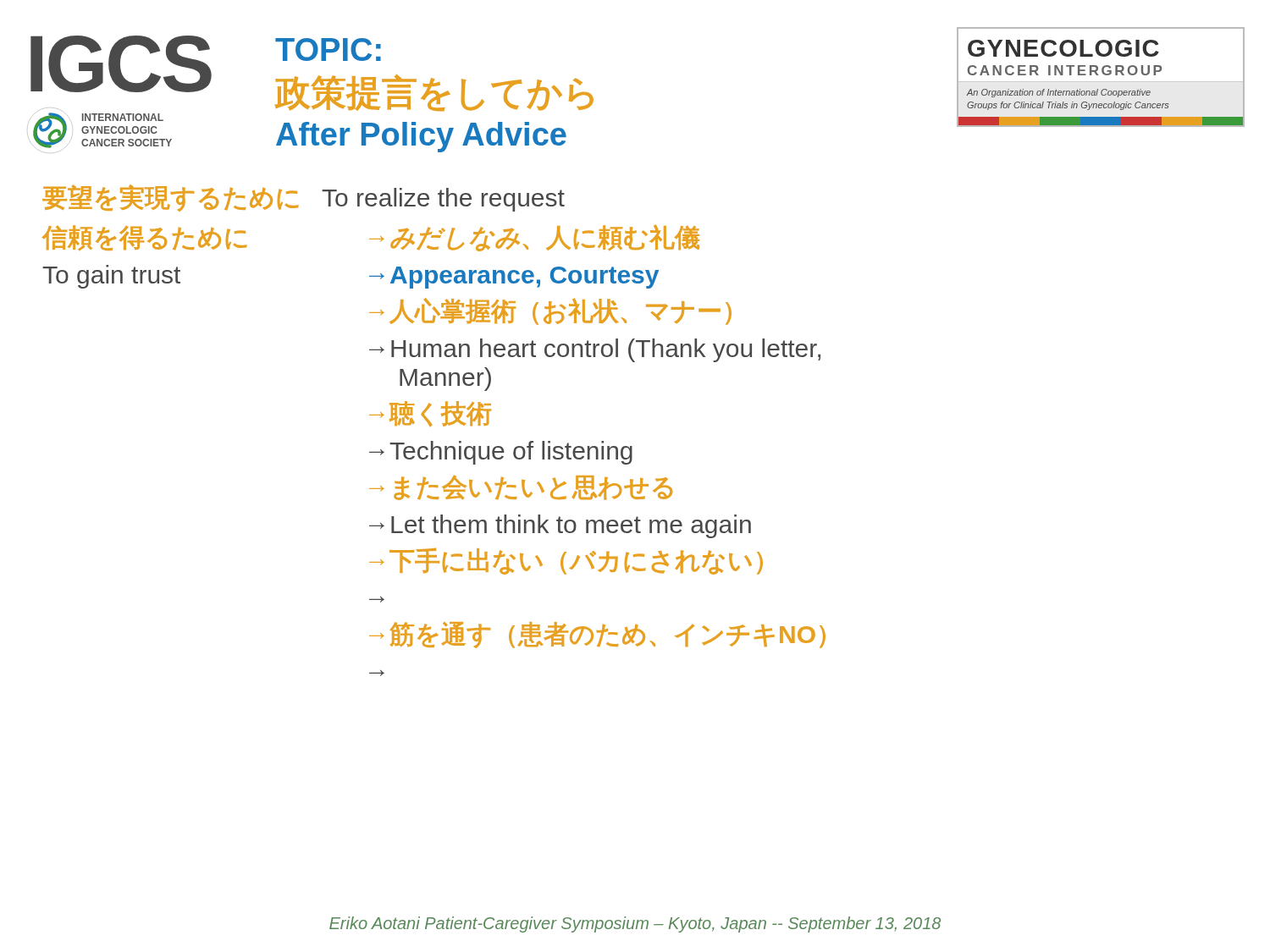Find the title on this page that starts "TOPIC: 政策提言をしてから After"

(x=328, y=50)
